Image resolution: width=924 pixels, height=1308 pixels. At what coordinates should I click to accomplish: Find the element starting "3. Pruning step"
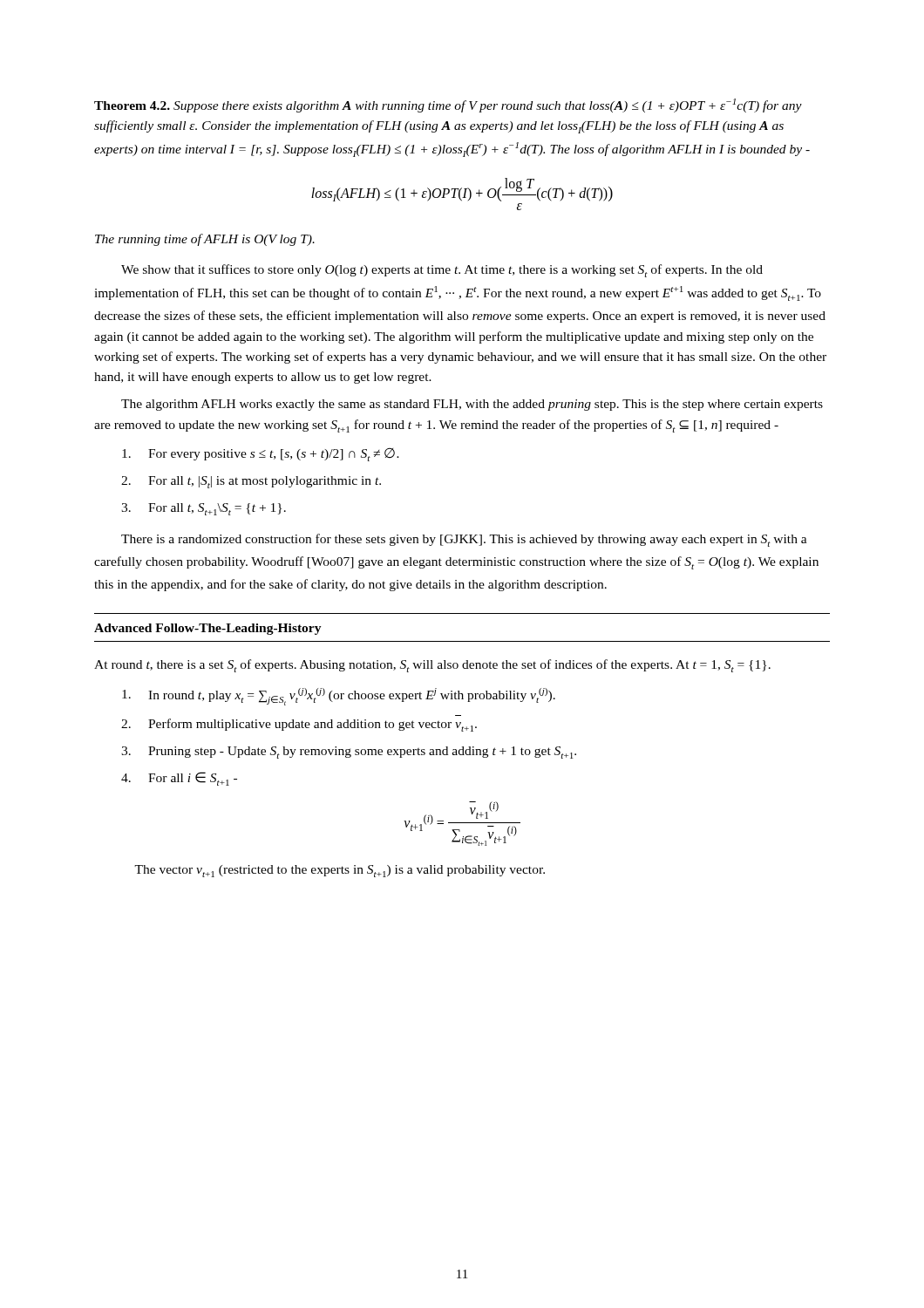pyautogui.click(x=475, y=752)
